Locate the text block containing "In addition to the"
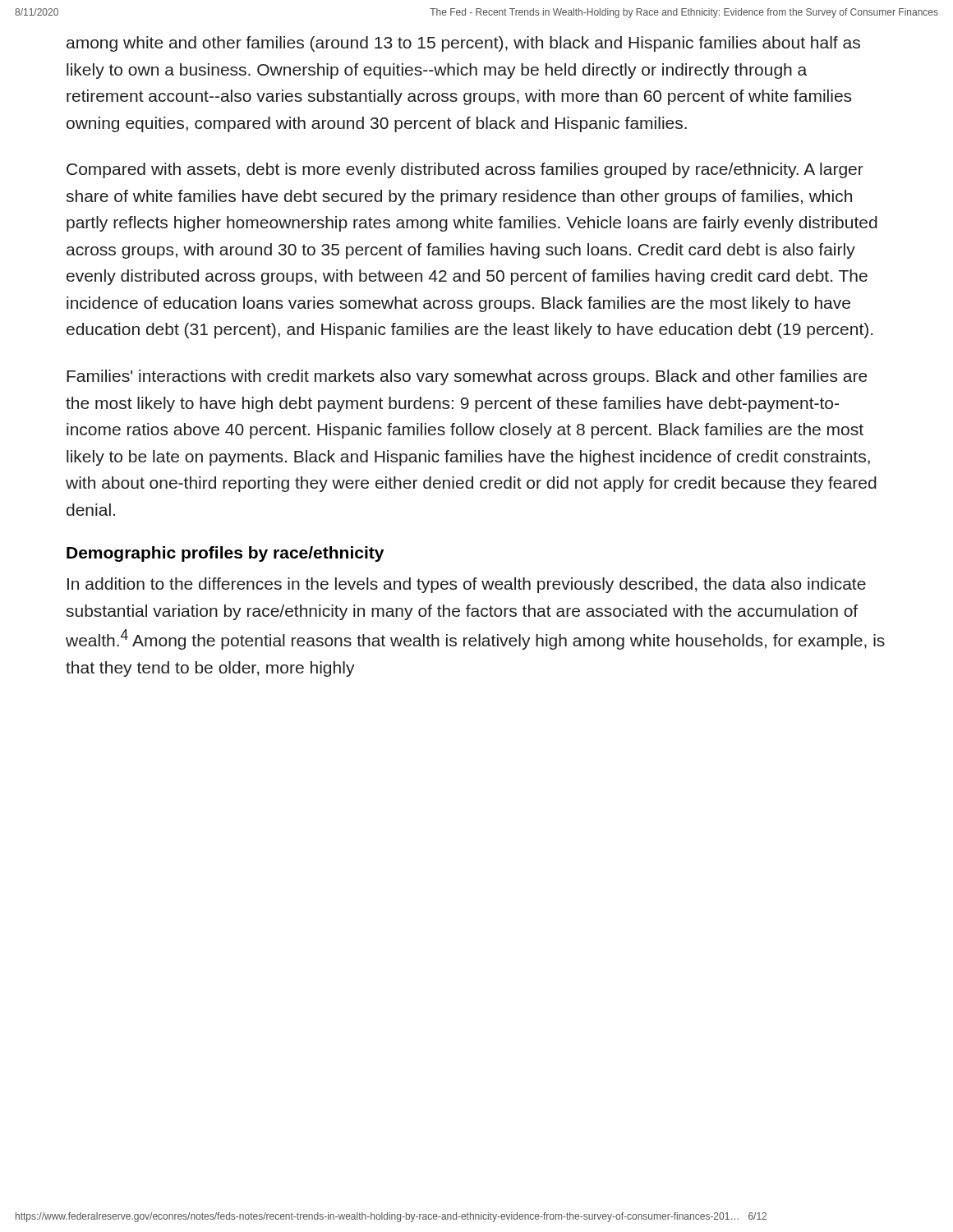 click(x=475, y=626)
